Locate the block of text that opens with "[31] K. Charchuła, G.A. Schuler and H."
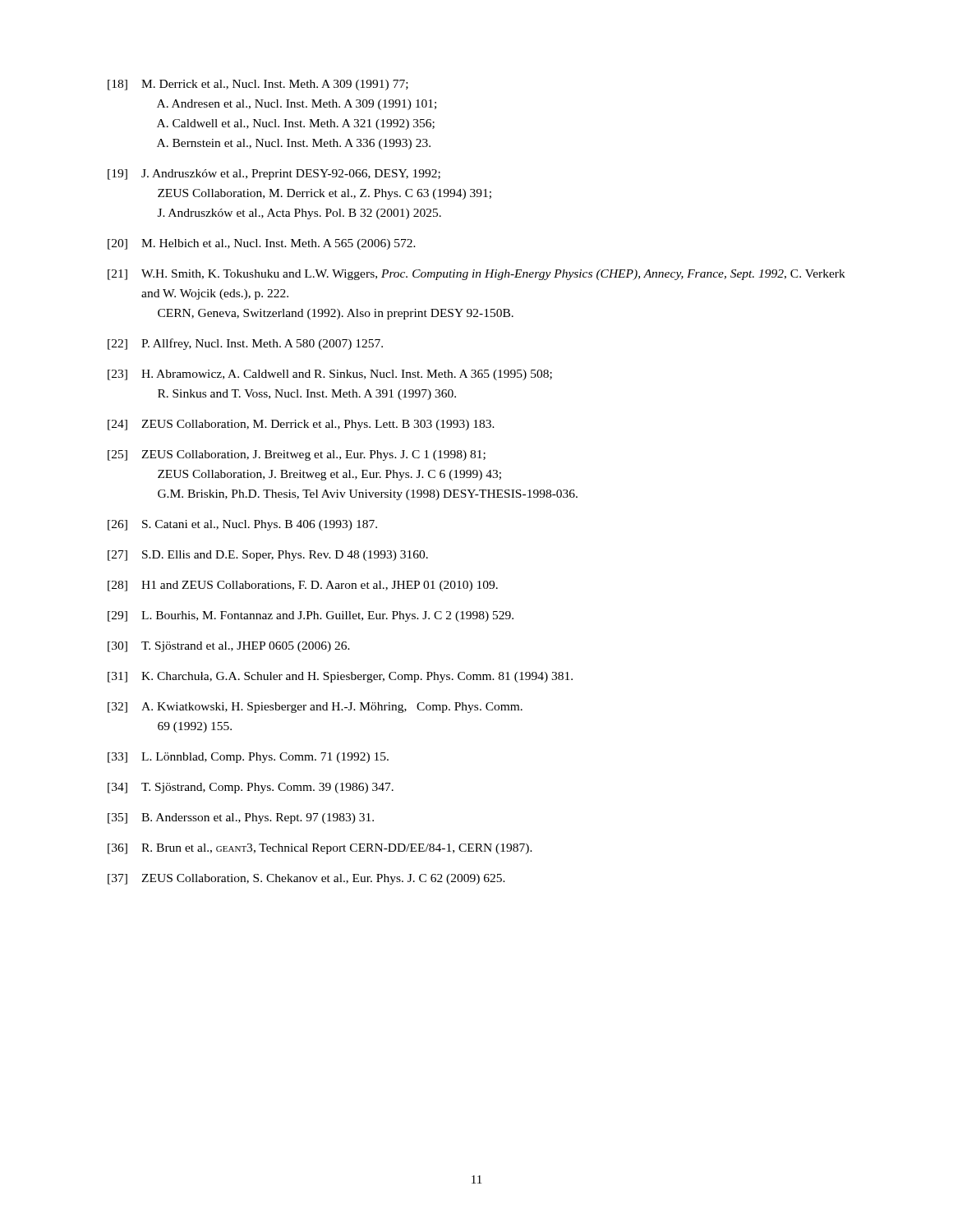Viewport: 953px width, 1232px height. (x=476, y=676)
